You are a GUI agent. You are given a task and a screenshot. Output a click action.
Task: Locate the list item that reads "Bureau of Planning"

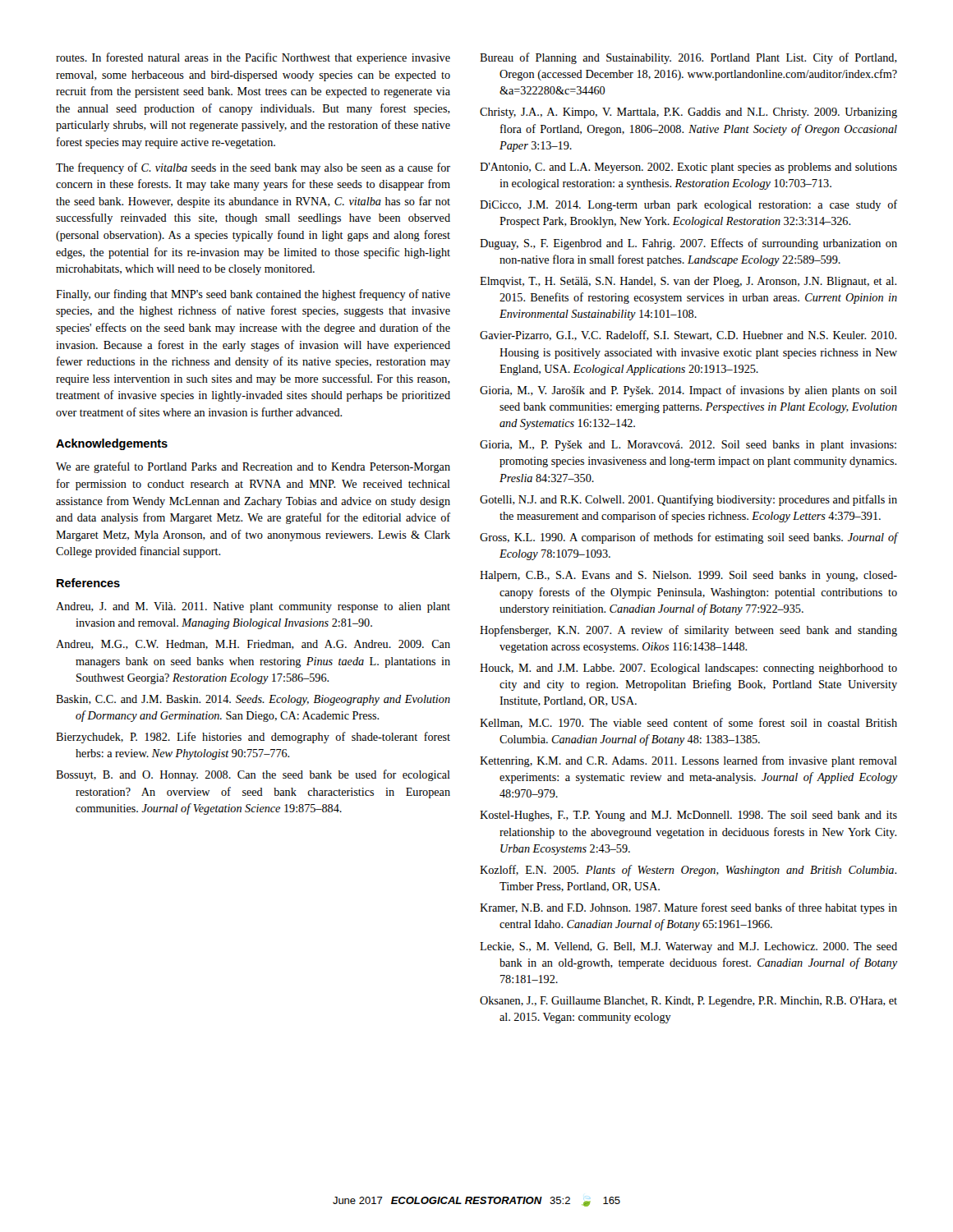[688, 74]
